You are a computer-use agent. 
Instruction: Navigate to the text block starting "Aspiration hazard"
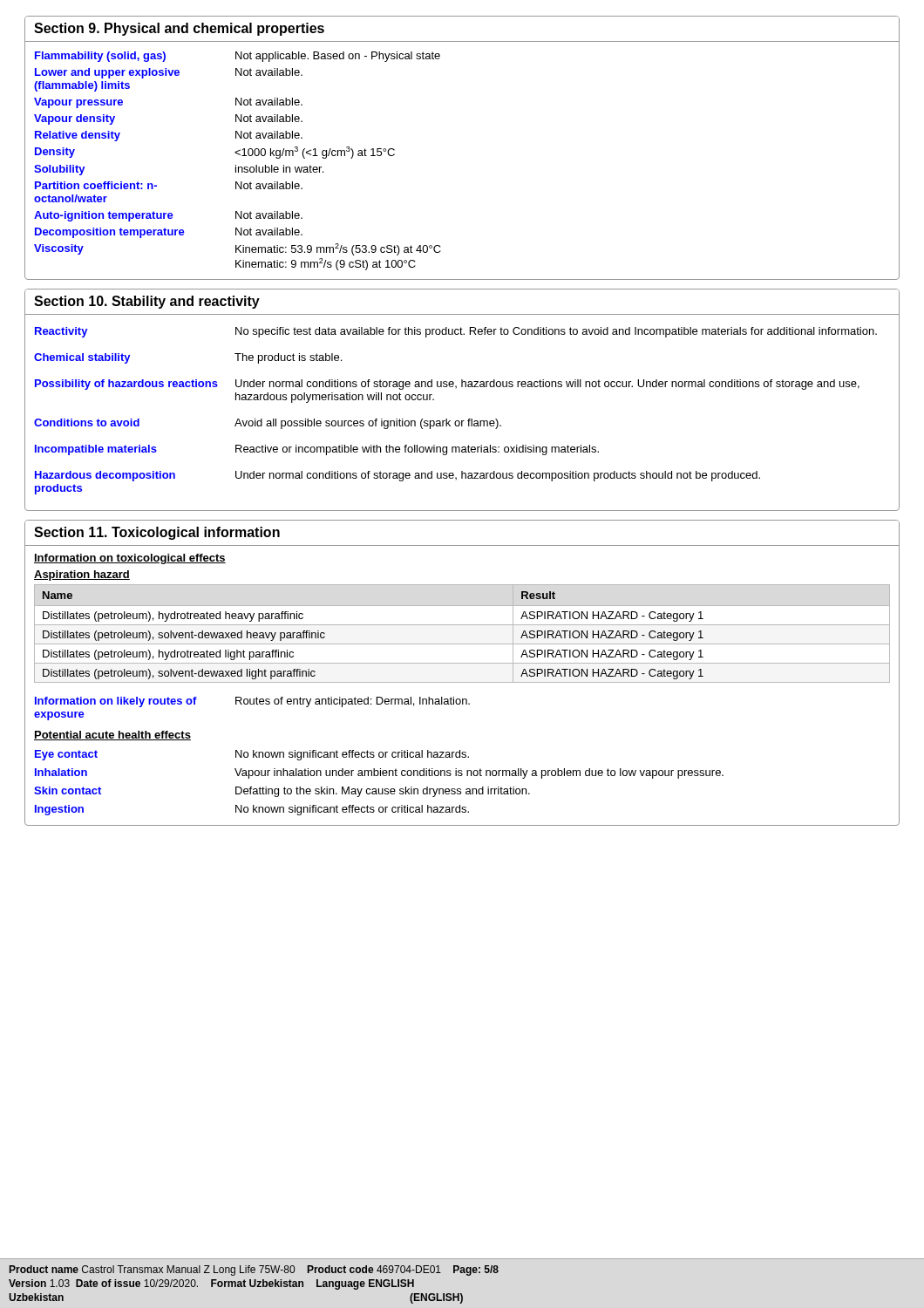(x=82, y=574)
